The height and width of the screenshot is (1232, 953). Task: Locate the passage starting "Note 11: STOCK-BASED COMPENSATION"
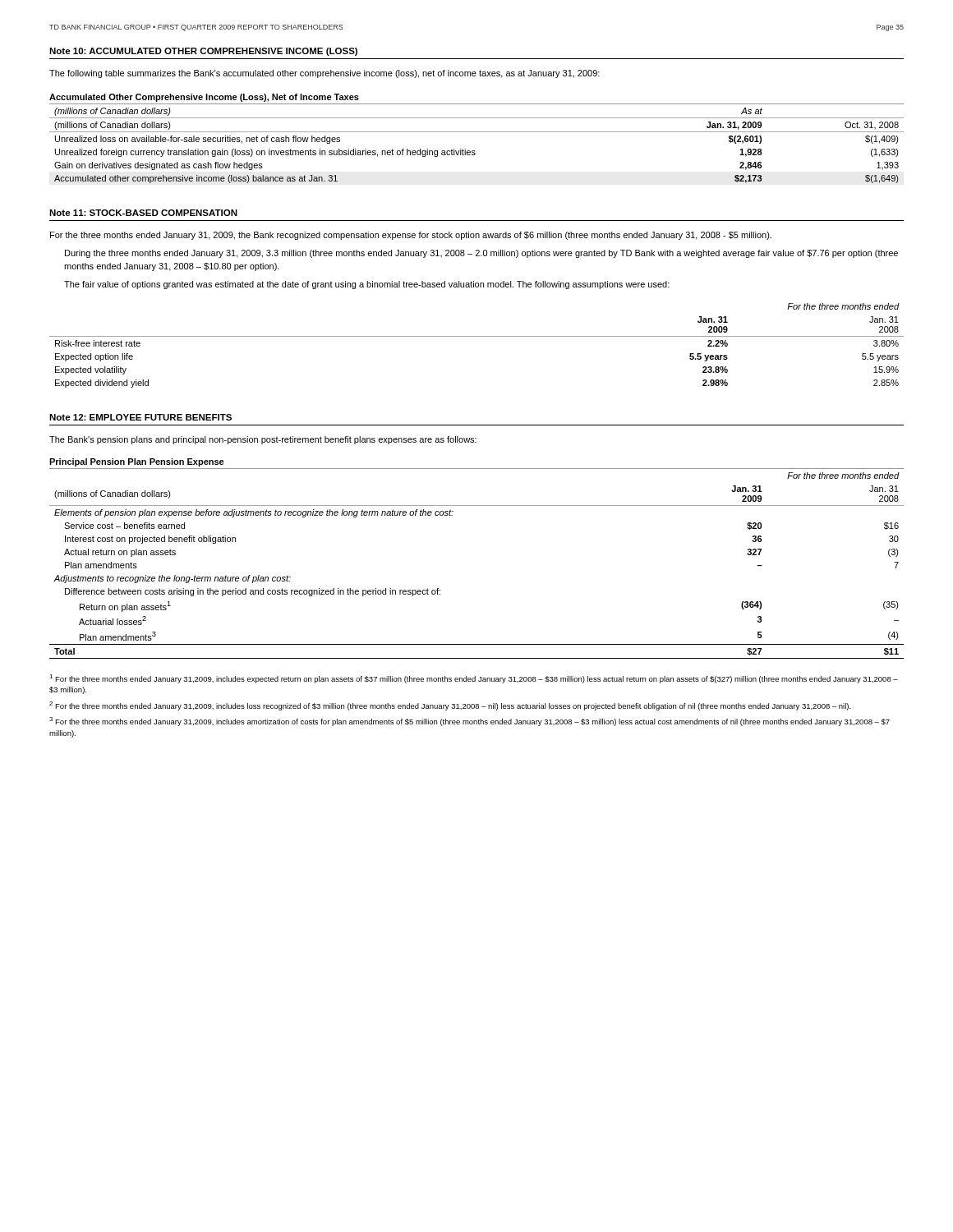[x=143, y=213]
